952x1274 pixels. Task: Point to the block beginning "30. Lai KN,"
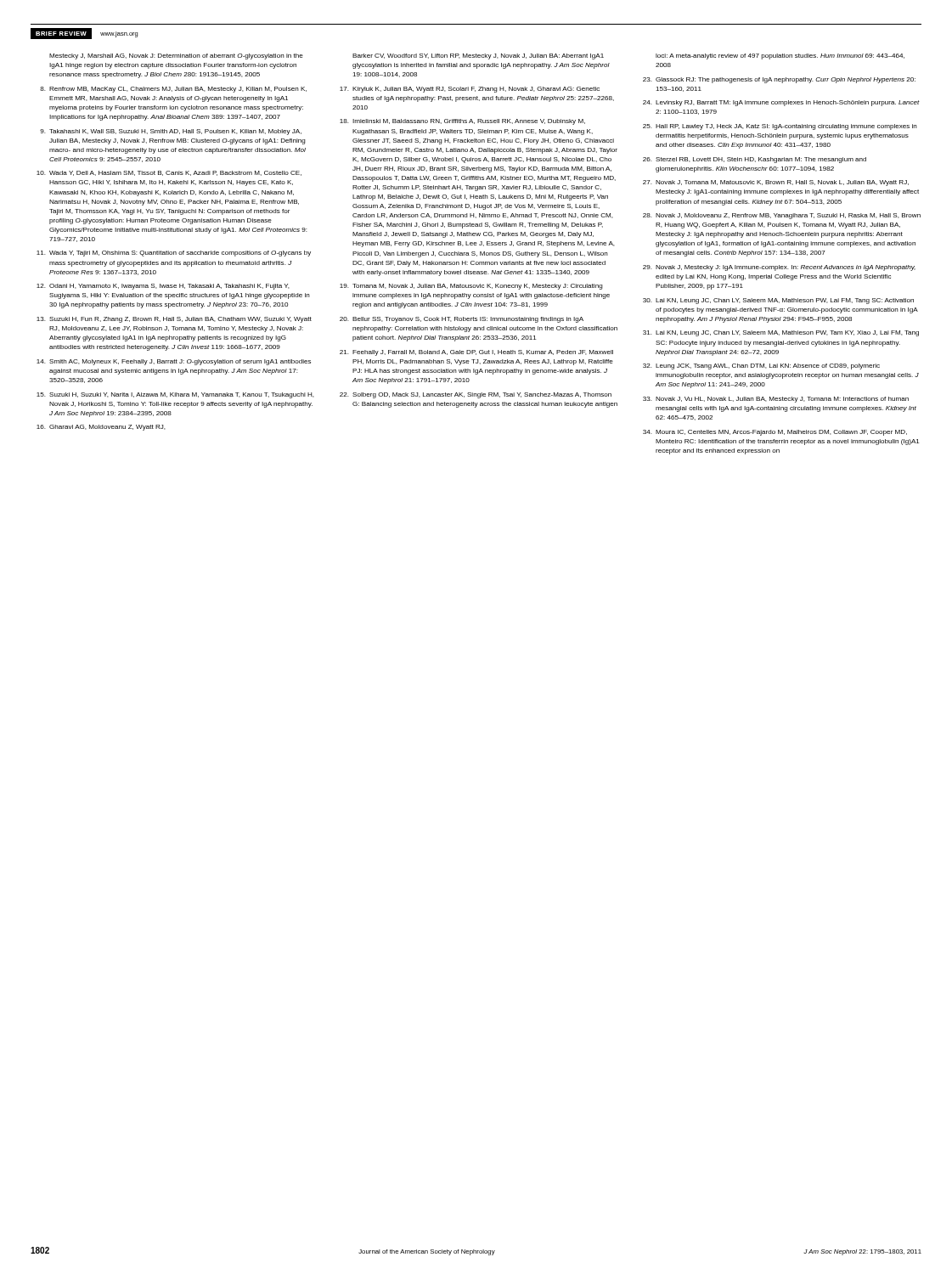(x=779, y=309)
